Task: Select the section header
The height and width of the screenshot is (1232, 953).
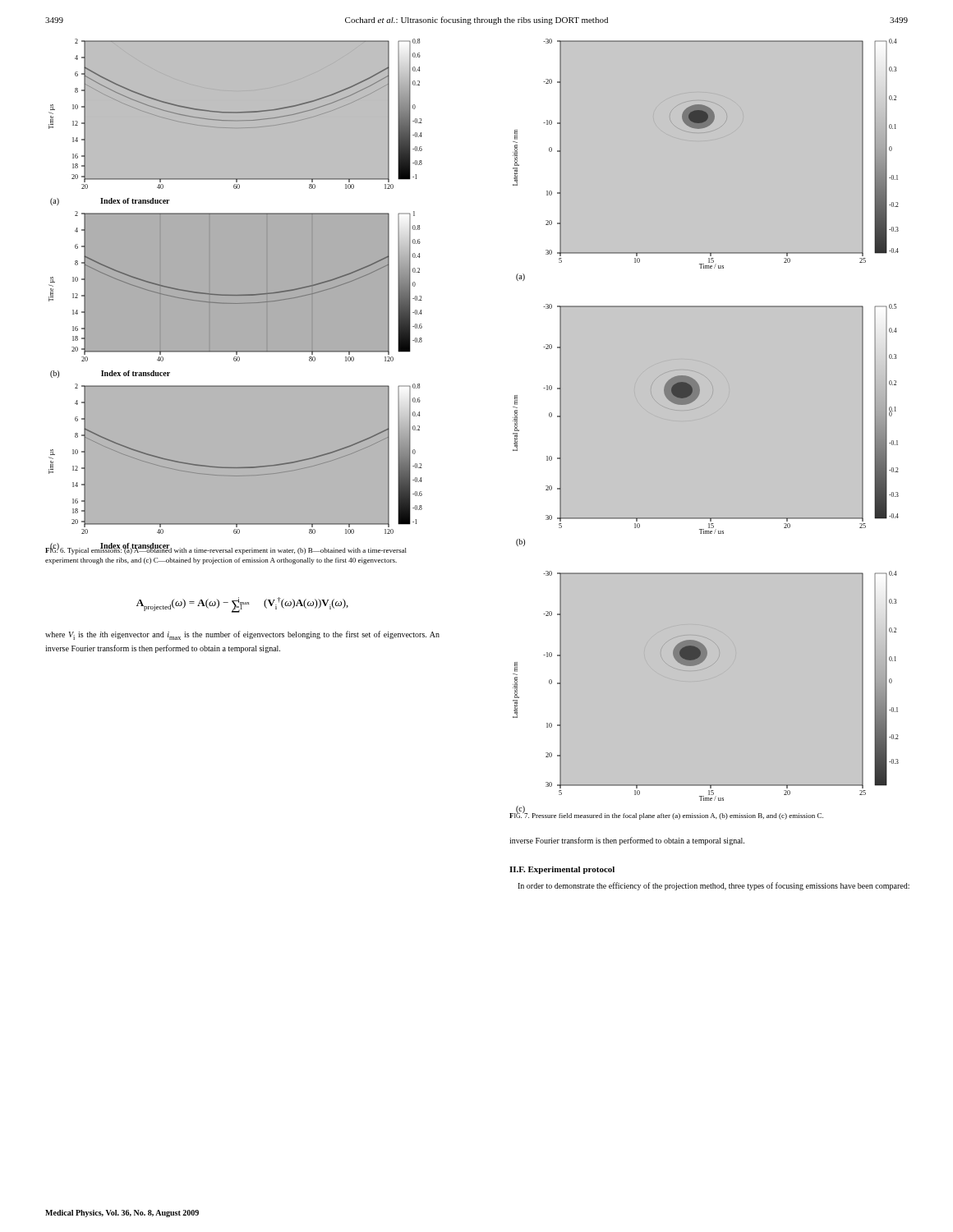Action: [x=562, y=869]
